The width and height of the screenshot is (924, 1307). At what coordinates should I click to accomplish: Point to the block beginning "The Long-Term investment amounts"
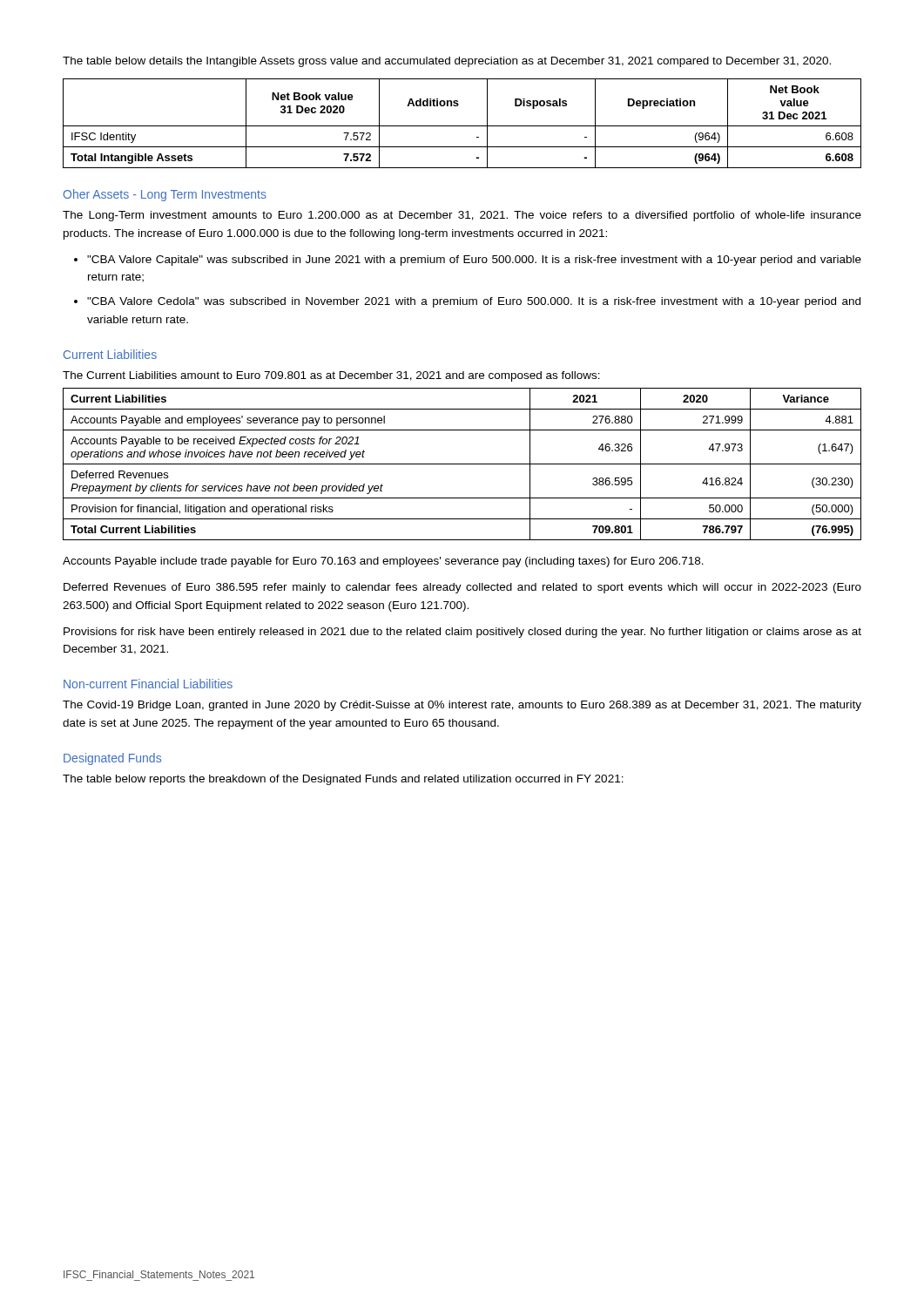click(x=462, y=224)
